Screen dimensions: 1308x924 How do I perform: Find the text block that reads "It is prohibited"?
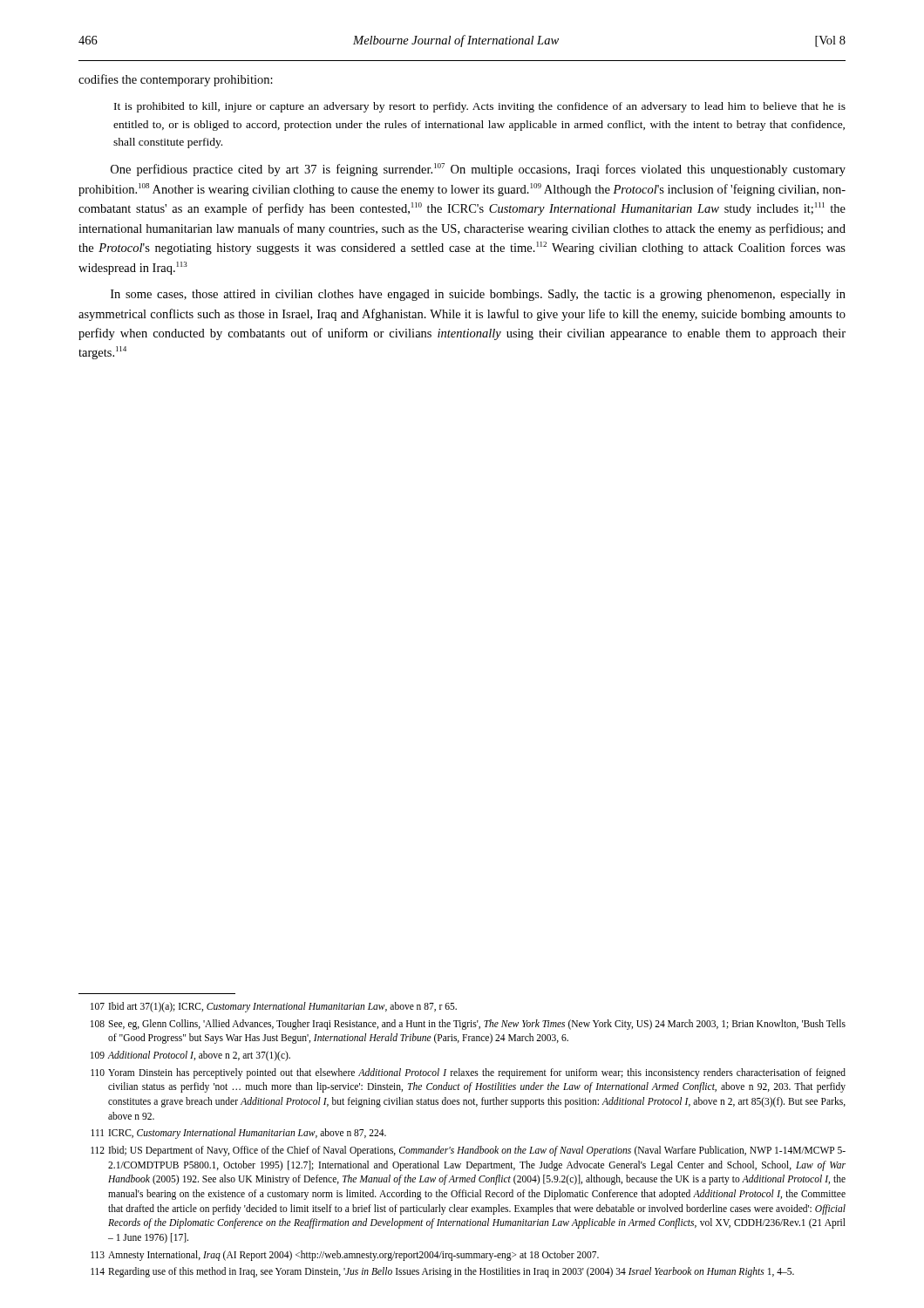coord(479,124)
